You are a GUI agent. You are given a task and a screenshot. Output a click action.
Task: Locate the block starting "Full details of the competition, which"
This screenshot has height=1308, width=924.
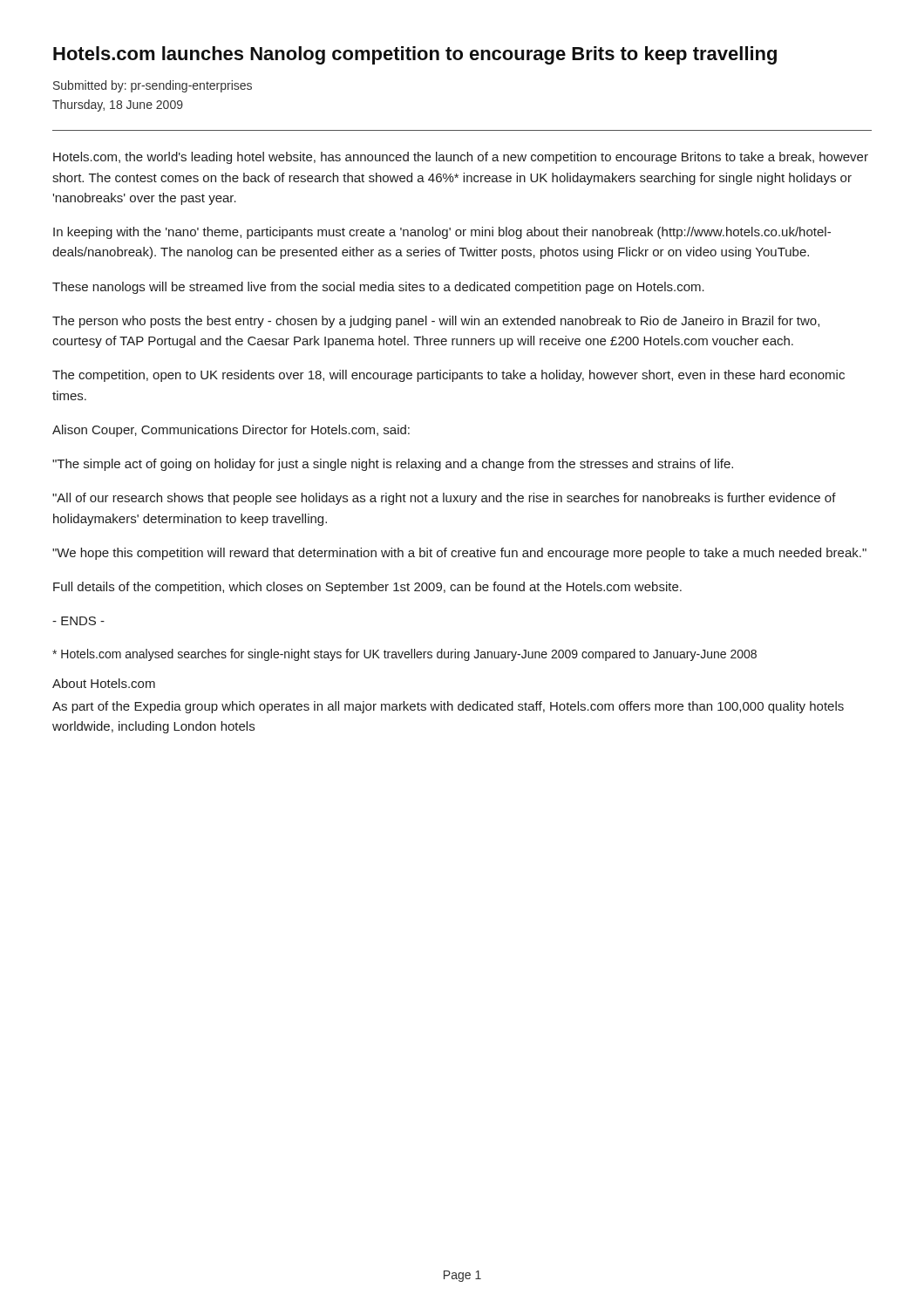click(367, 587)
